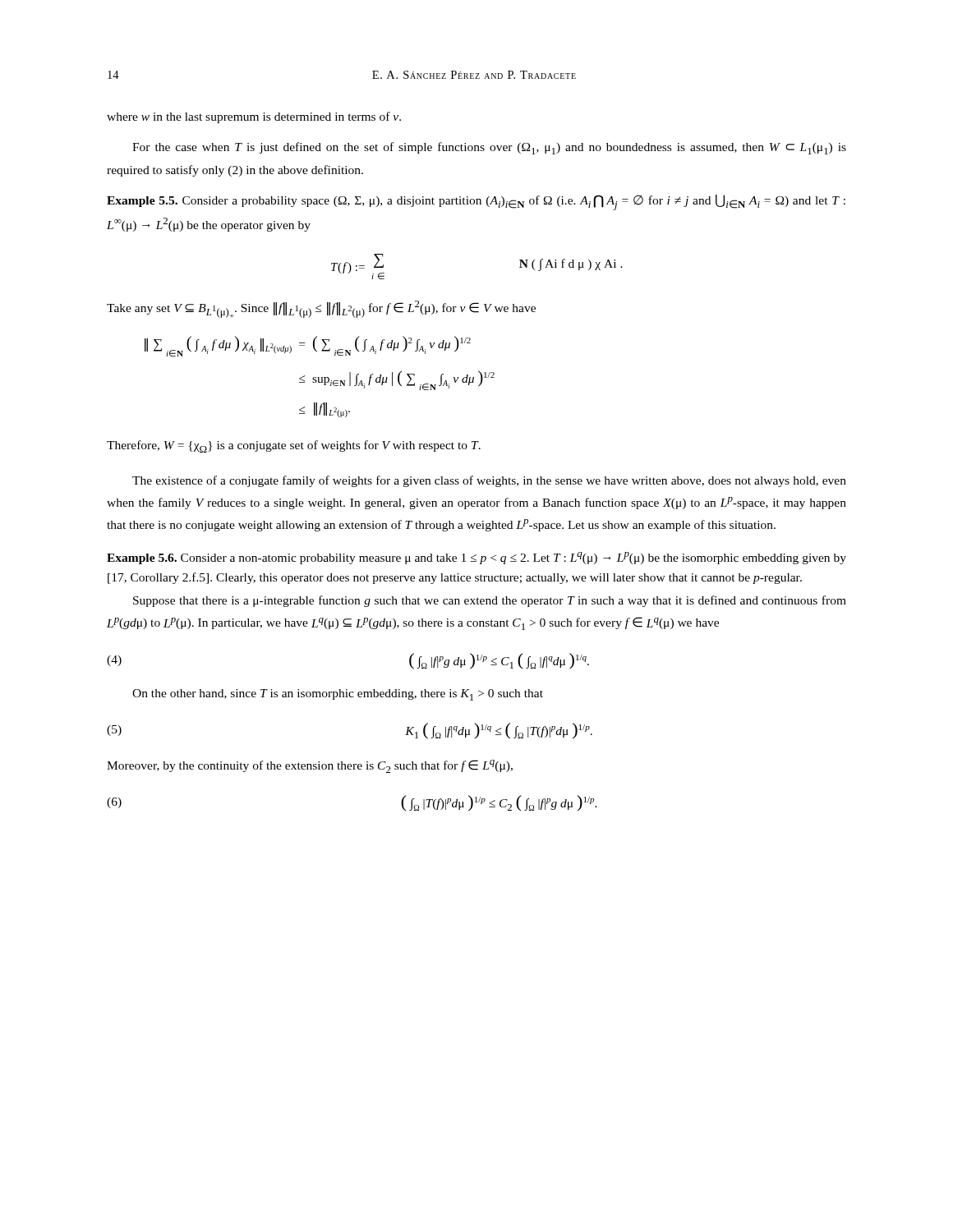
Task: Click on the text starting "On the other hand, since T"
Action: point(476,694)
